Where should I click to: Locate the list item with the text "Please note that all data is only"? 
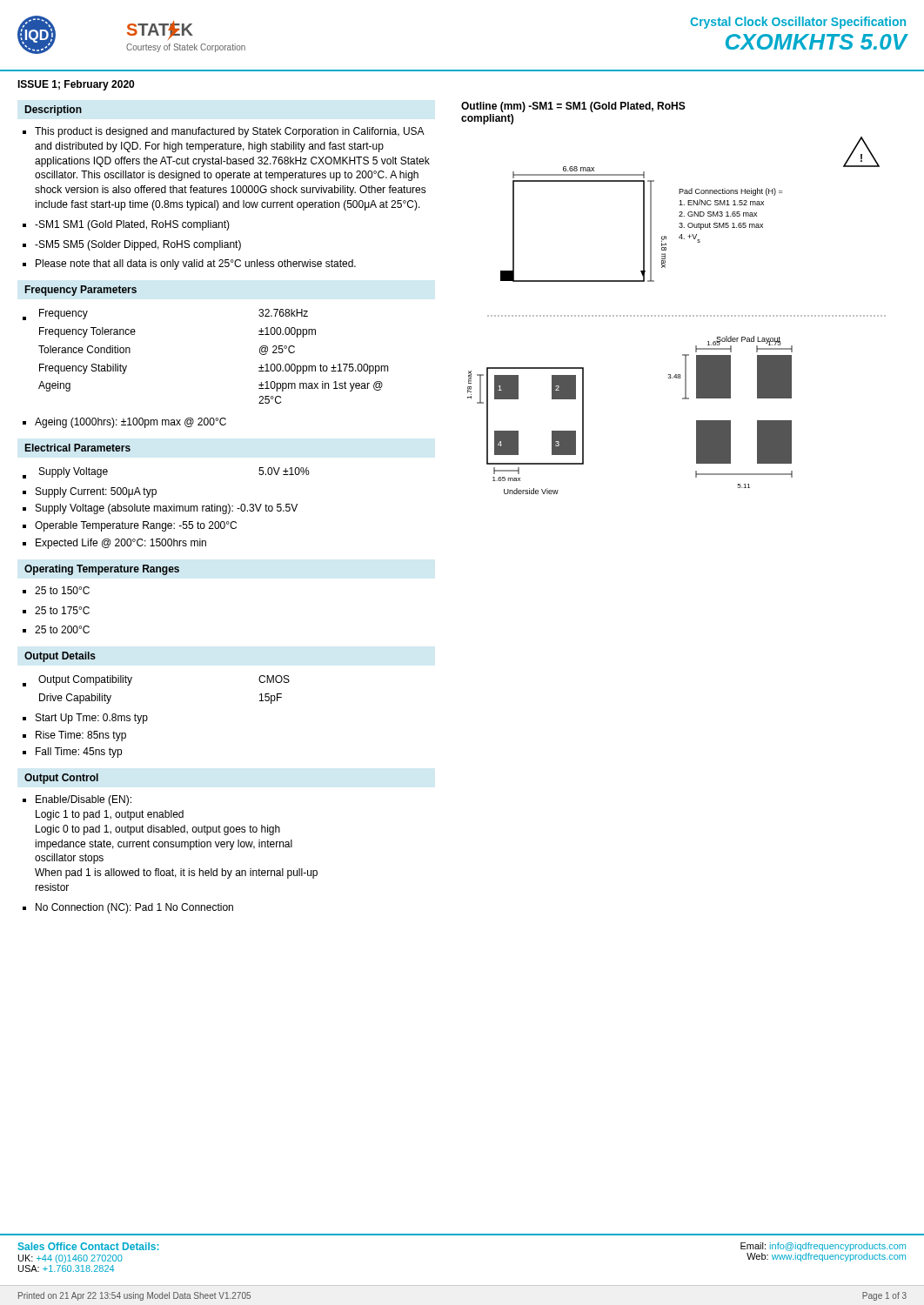click(226, 264)
